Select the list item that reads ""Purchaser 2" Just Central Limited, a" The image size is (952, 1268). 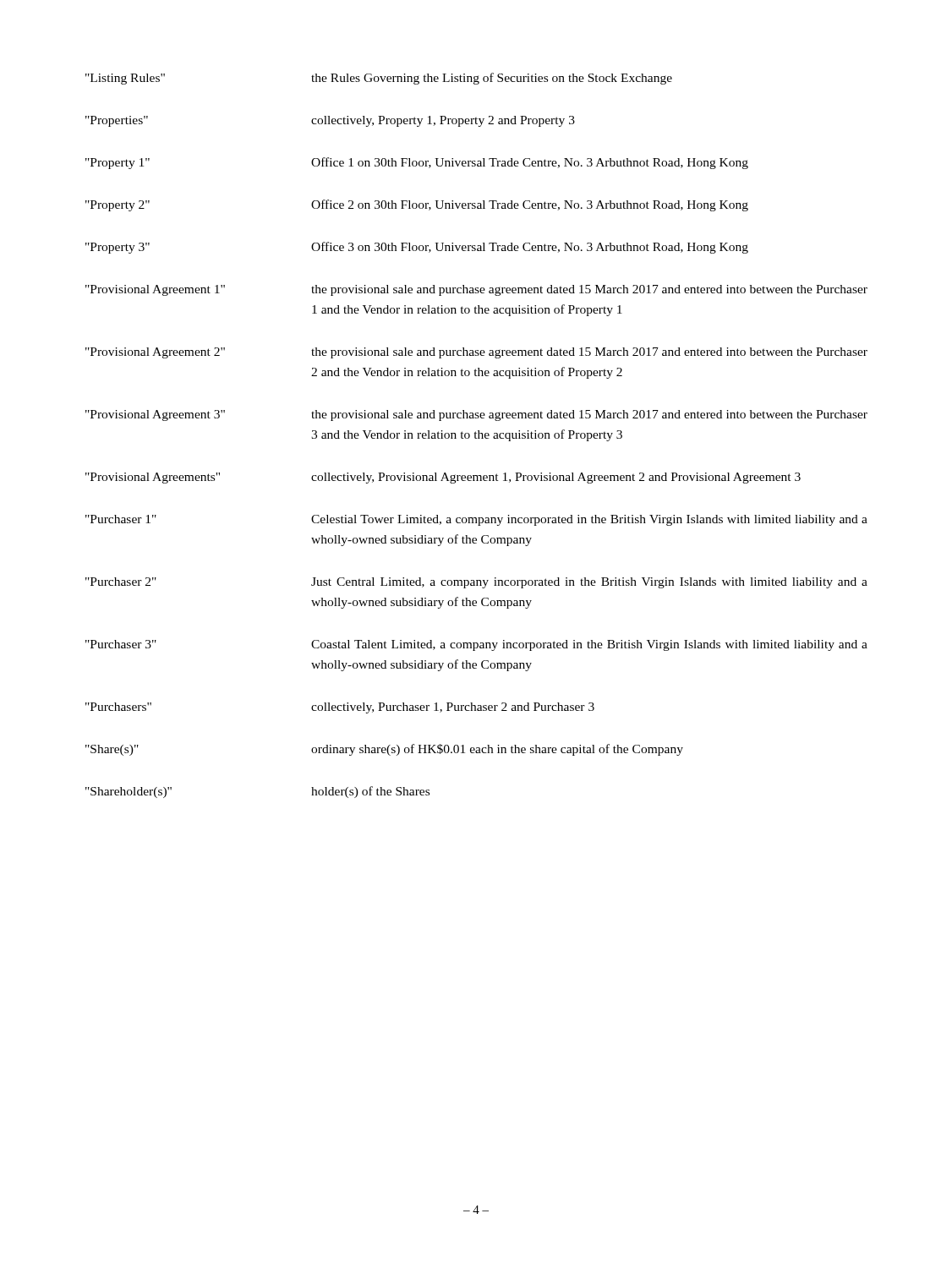tap(476, 592)
